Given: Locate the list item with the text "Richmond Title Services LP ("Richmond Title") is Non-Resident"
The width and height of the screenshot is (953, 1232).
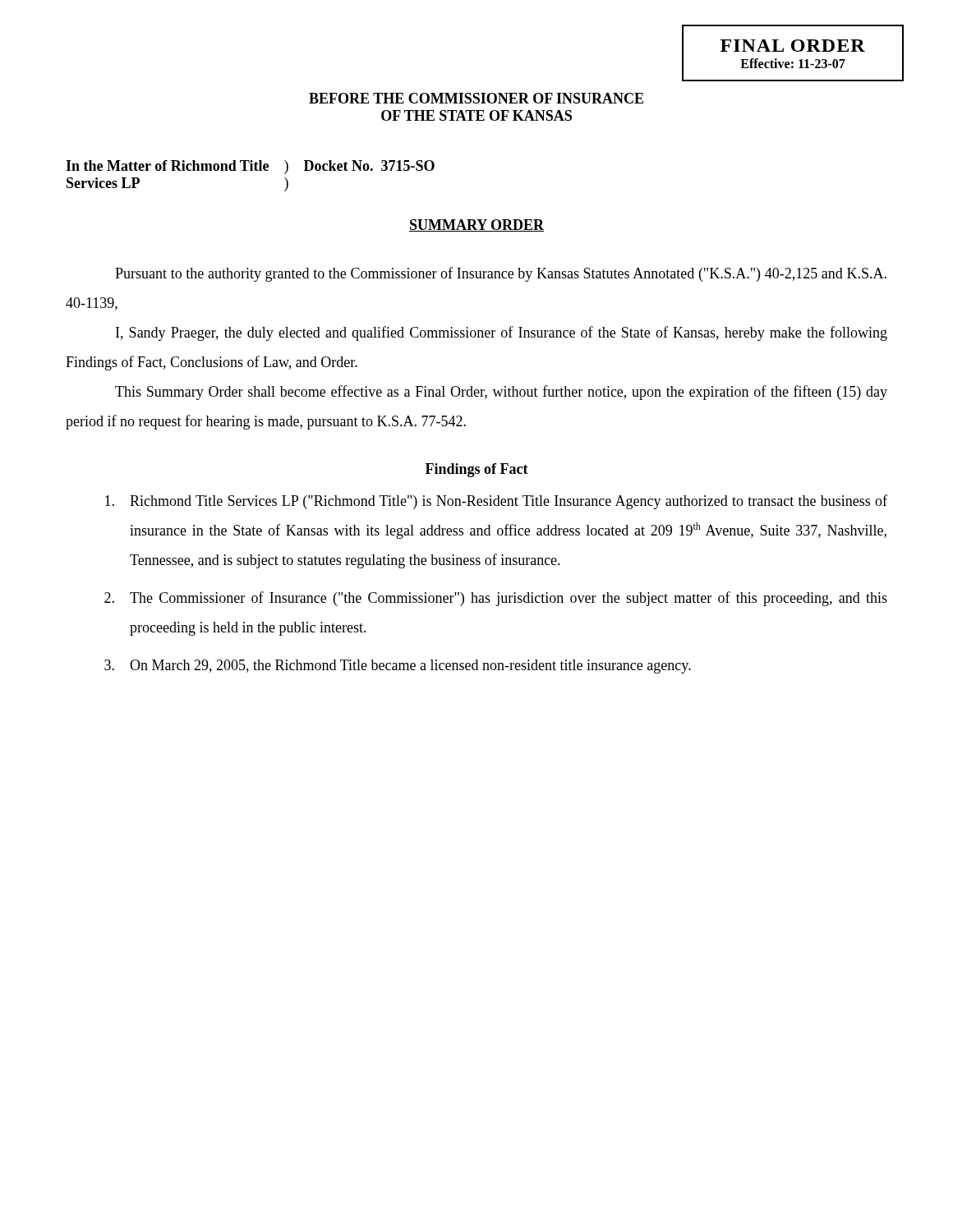Looking at the screenshot, I should 476,531.
